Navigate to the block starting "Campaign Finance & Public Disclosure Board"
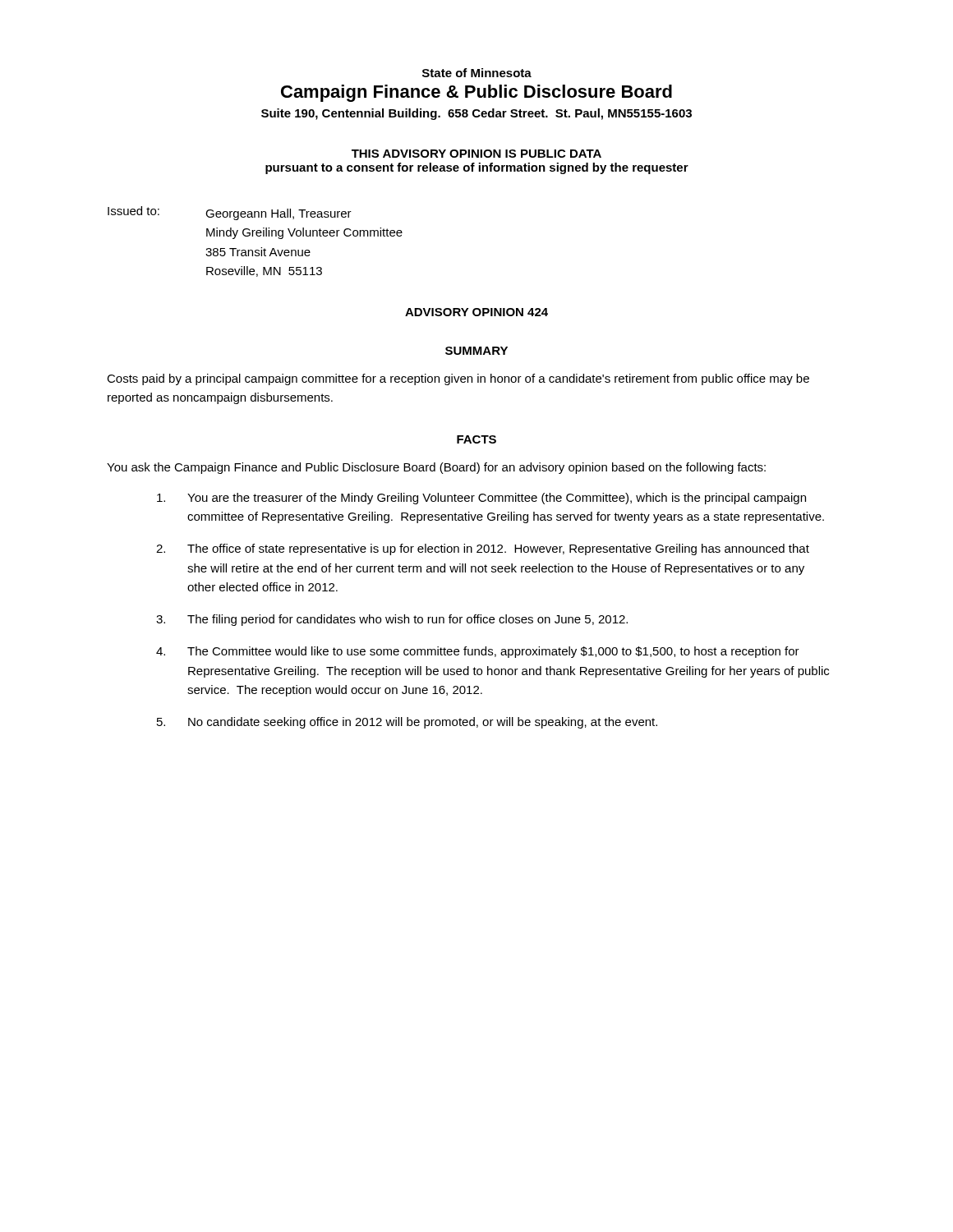 click(x=476, y=92)
